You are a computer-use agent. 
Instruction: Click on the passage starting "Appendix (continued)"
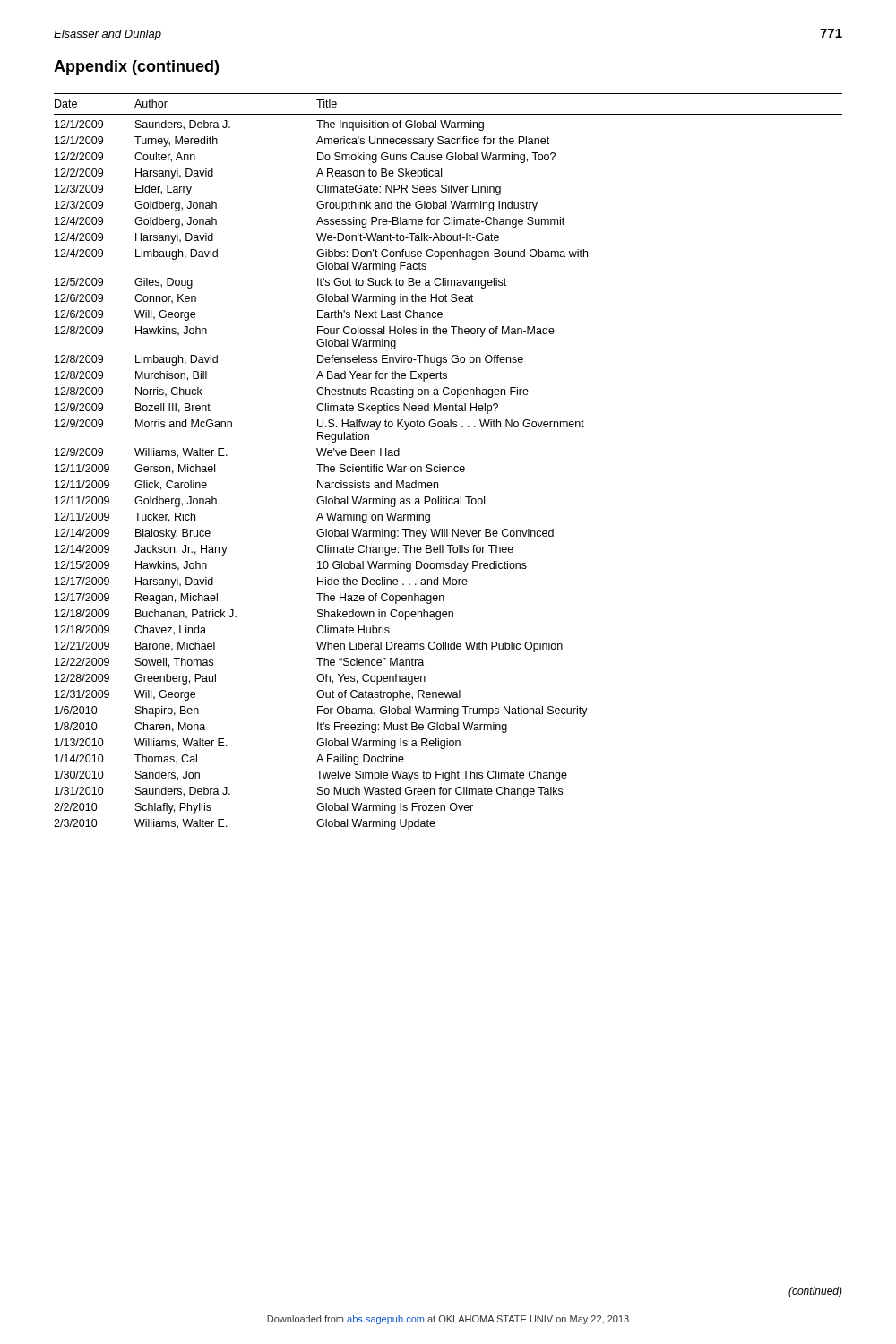click(x=137, y=66)
